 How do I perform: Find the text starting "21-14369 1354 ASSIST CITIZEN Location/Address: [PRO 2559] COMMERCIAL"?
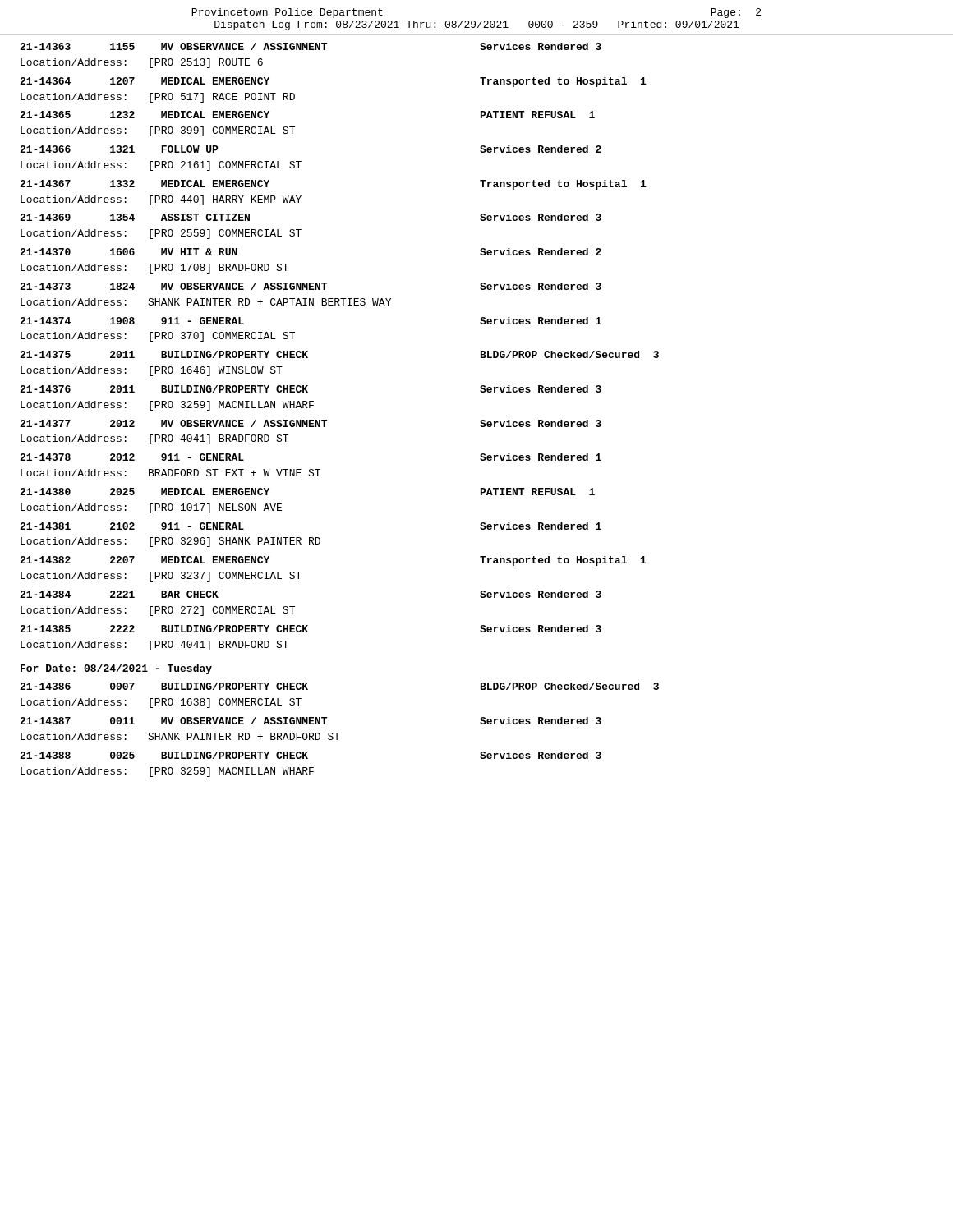(x=480, y=227)
